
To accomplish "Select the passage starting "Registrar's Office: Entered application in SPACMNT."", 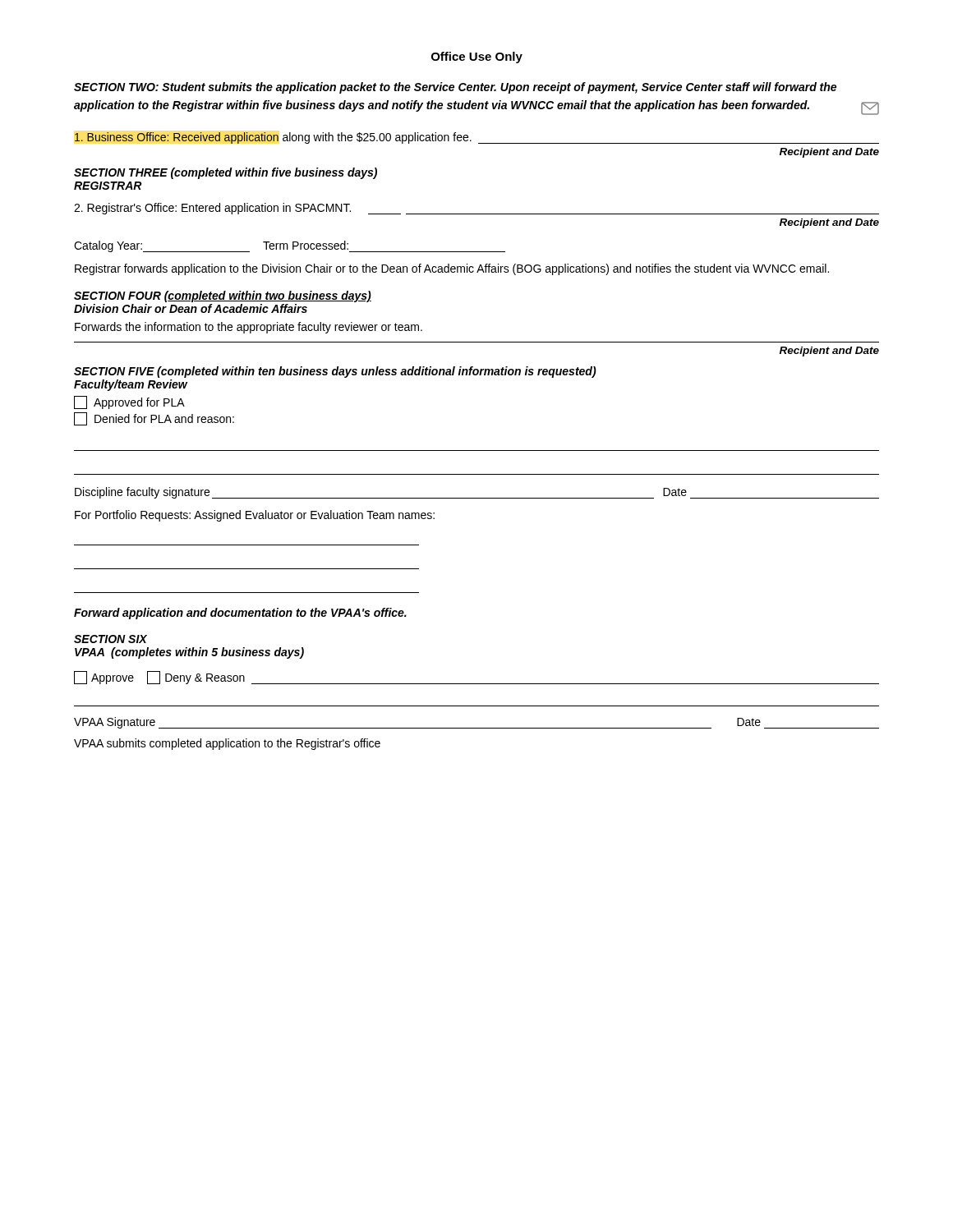I will coord(476,206).
